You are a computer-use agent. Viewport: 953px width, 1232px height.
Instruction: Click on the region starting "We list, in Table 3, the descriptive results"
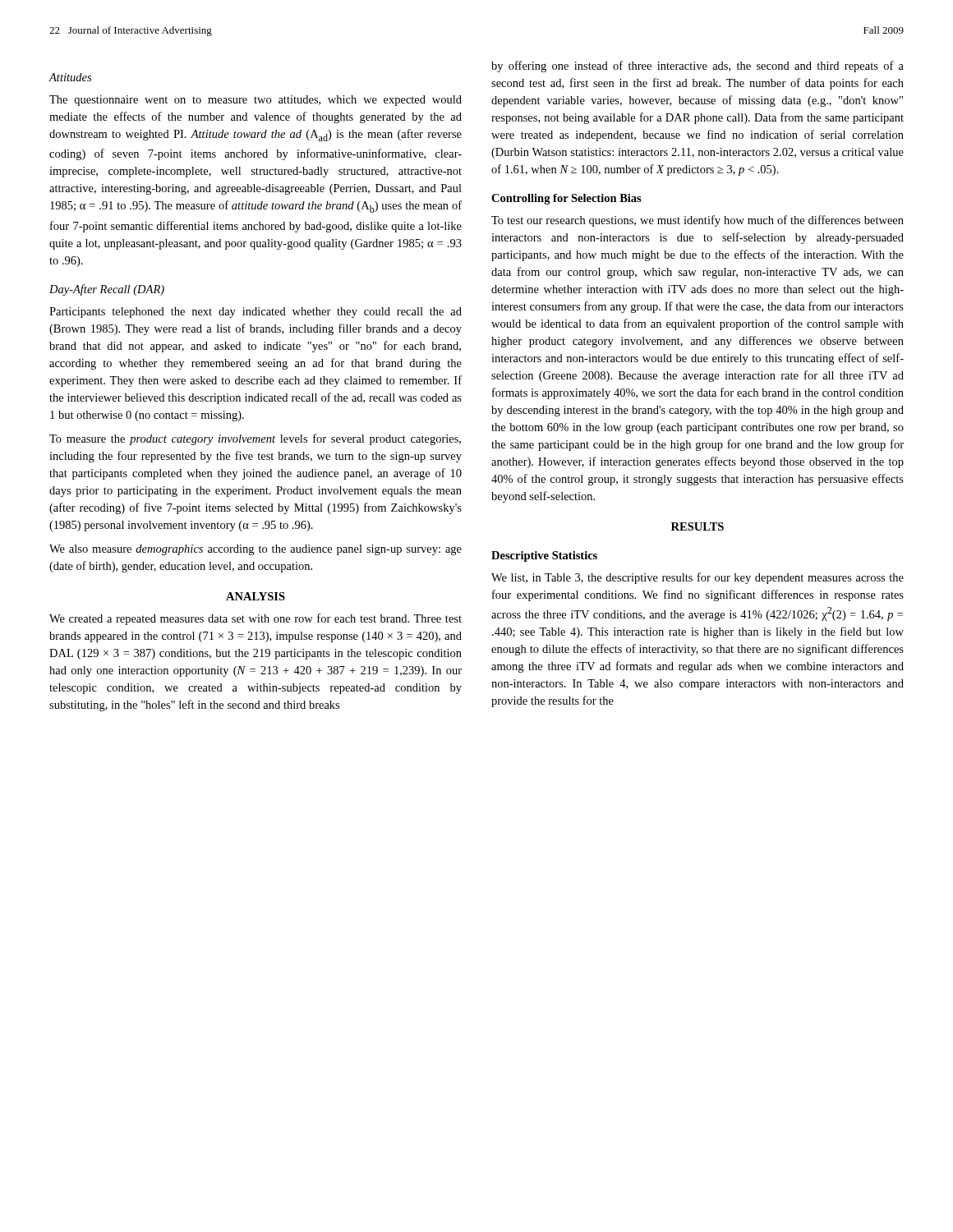tap(698, 640)
